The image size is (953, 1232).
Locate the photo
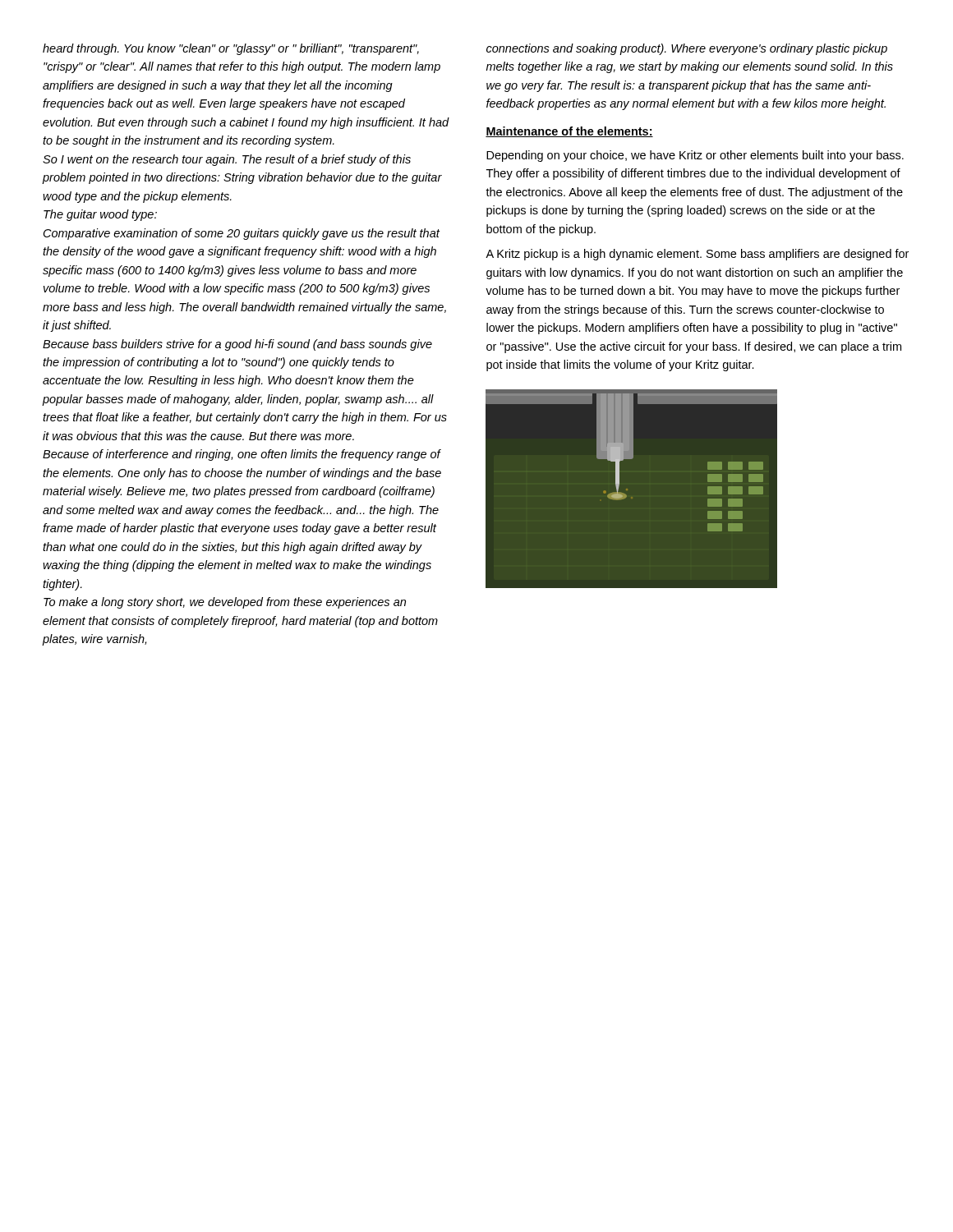tap(698, 490)
